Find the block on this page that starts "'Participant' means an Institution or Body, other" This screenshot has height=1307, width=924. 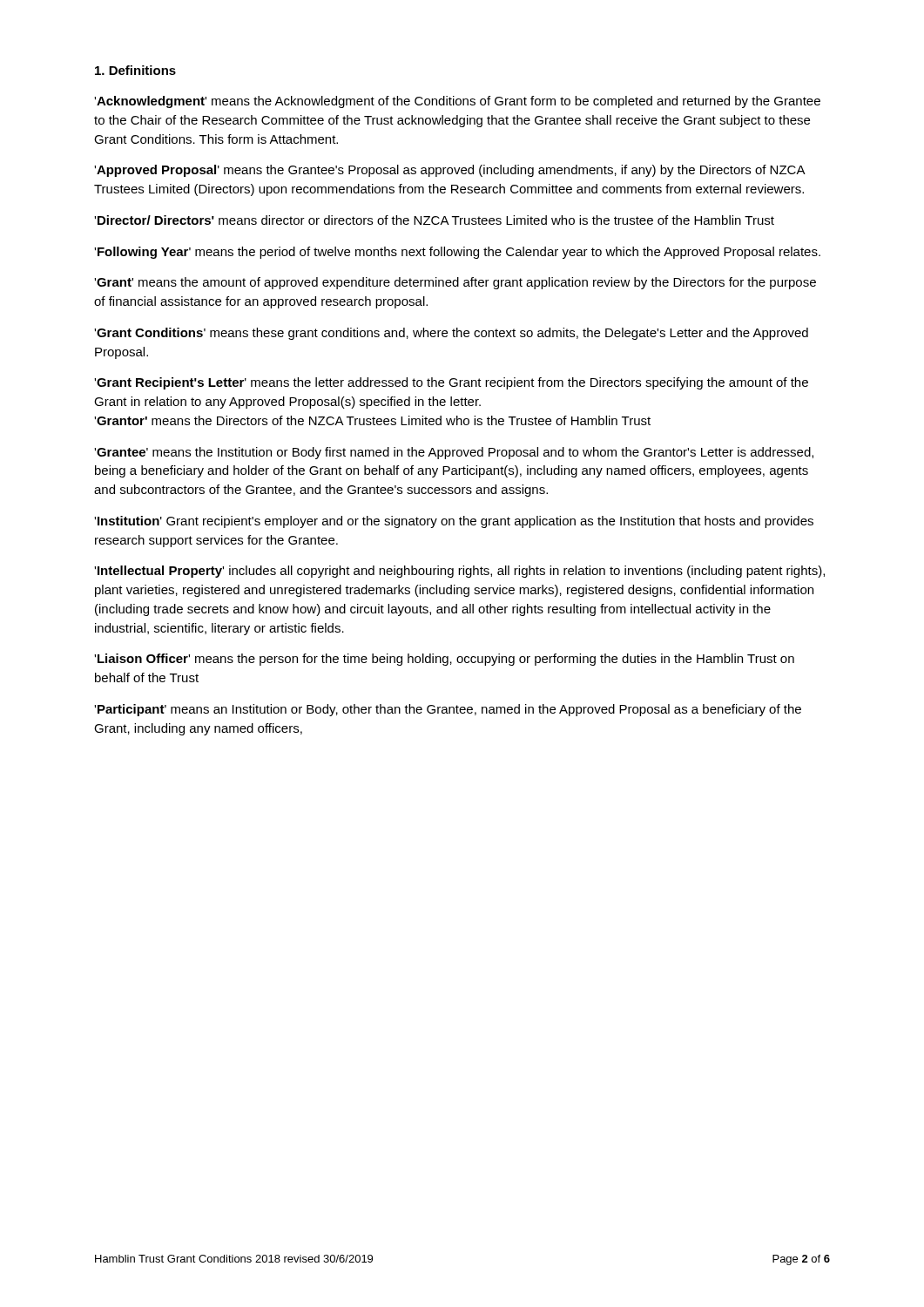point(448,718)
